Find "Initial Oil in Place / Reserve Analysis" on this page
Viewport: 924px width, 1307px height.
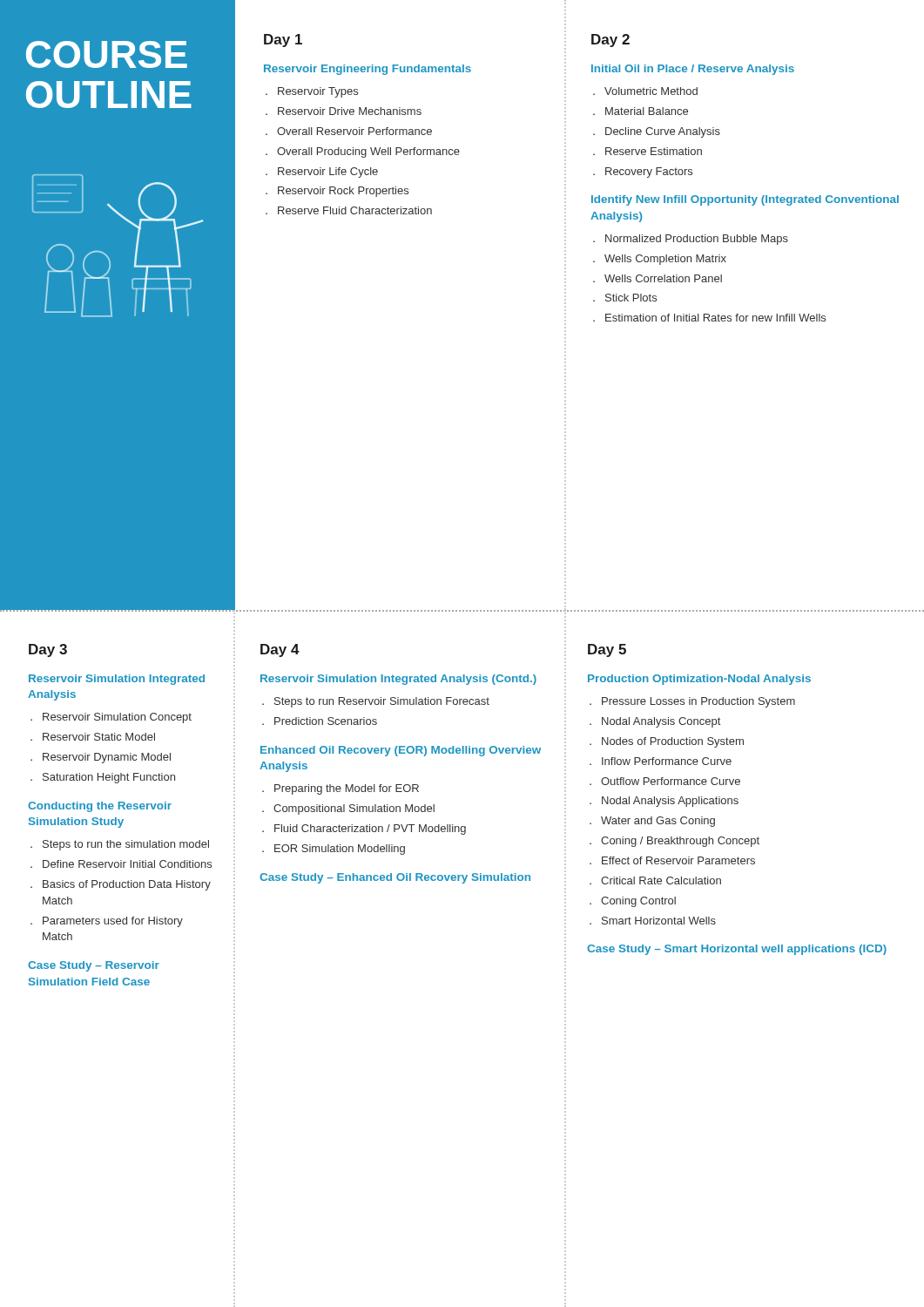pos(745,69)
